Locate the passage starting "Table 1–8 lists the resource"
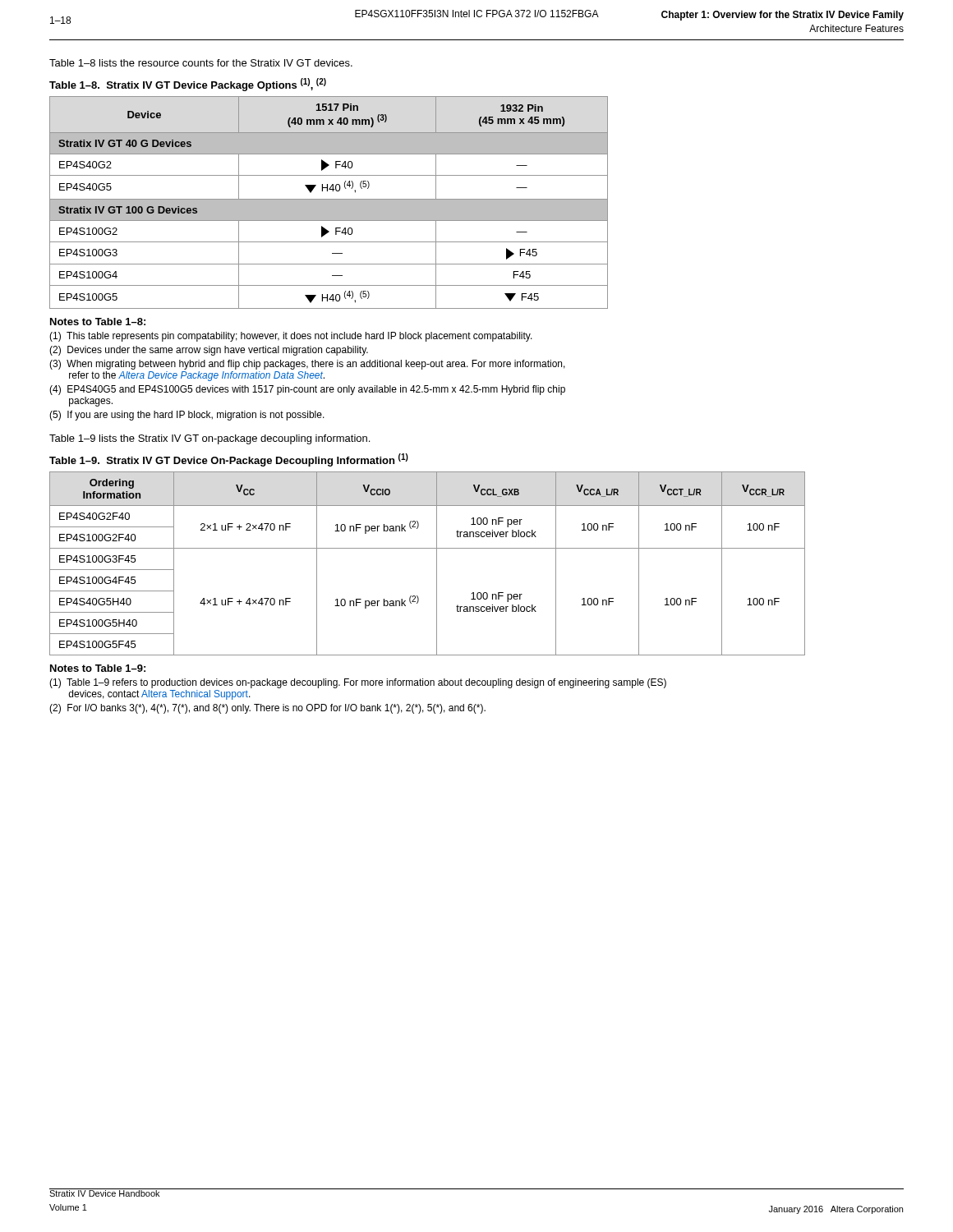 click(201, 63)
